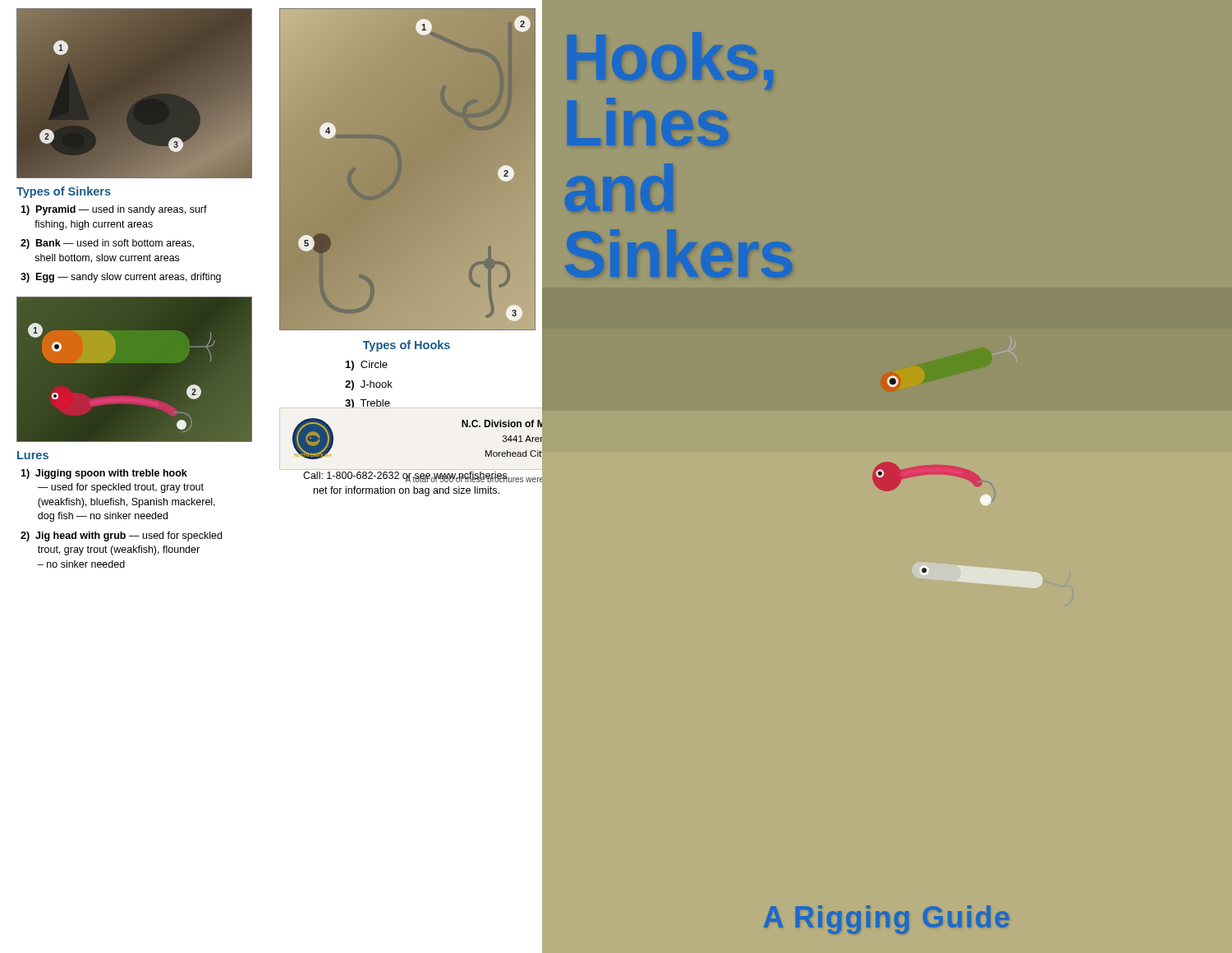Click on the text block starting "2) Jig head with grub"
The image size is (1232, 953).
pyautogui.click(x=122, y=550)
